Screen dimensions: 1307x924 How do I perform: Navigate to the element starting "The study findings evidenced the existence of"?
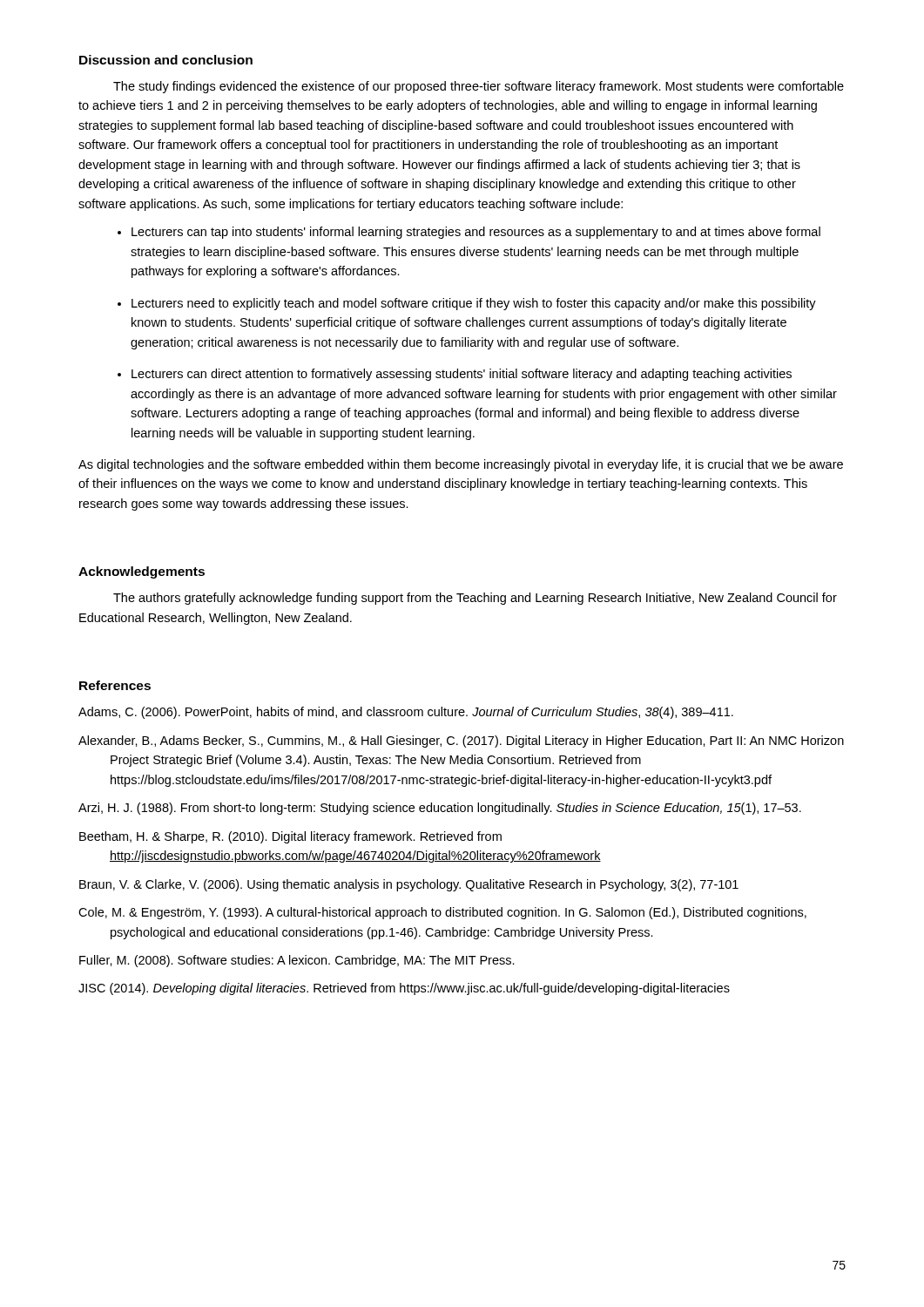point(461,145)
